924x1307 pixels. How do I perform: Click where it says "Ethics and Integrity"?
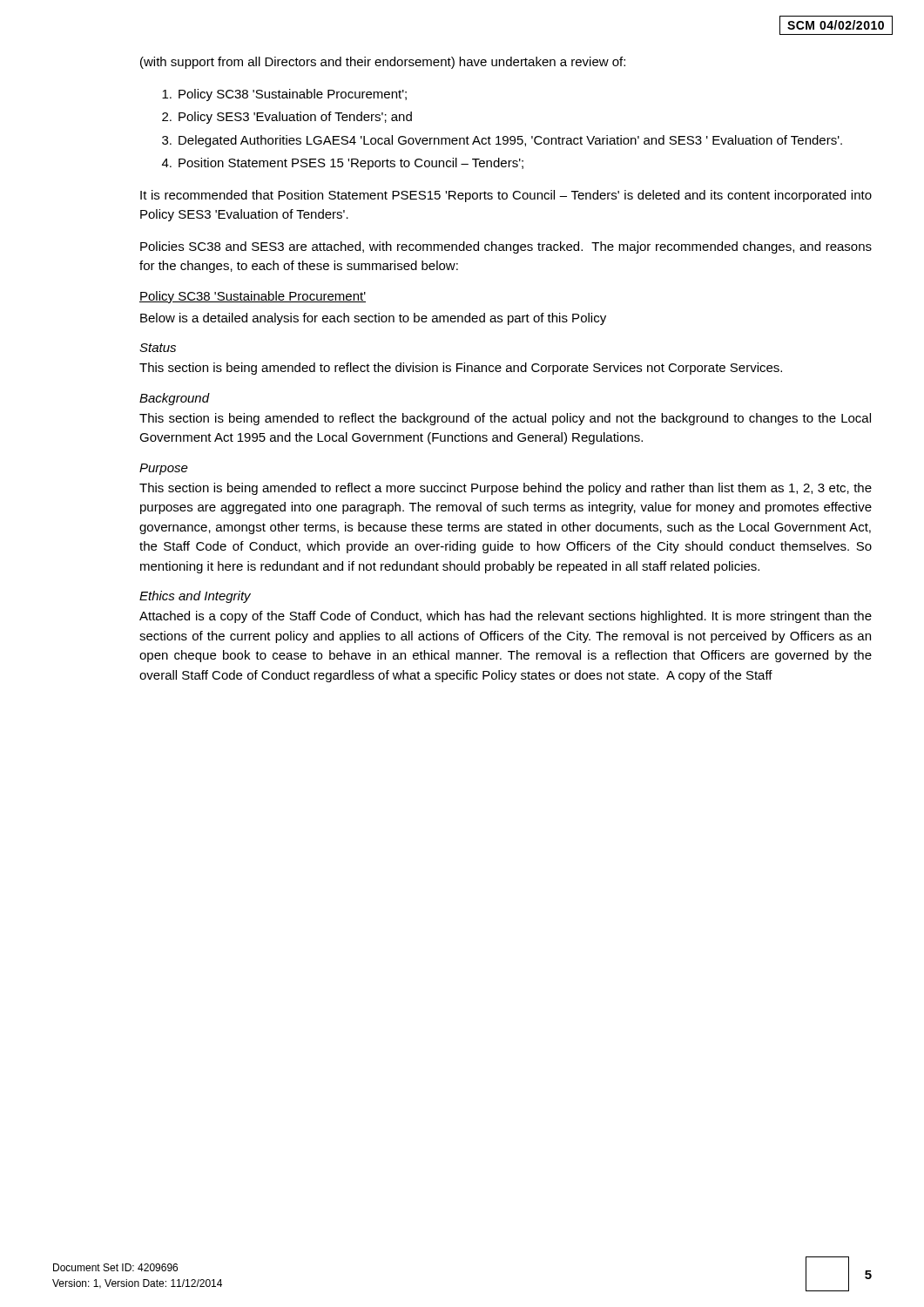[x=195, y=596]
